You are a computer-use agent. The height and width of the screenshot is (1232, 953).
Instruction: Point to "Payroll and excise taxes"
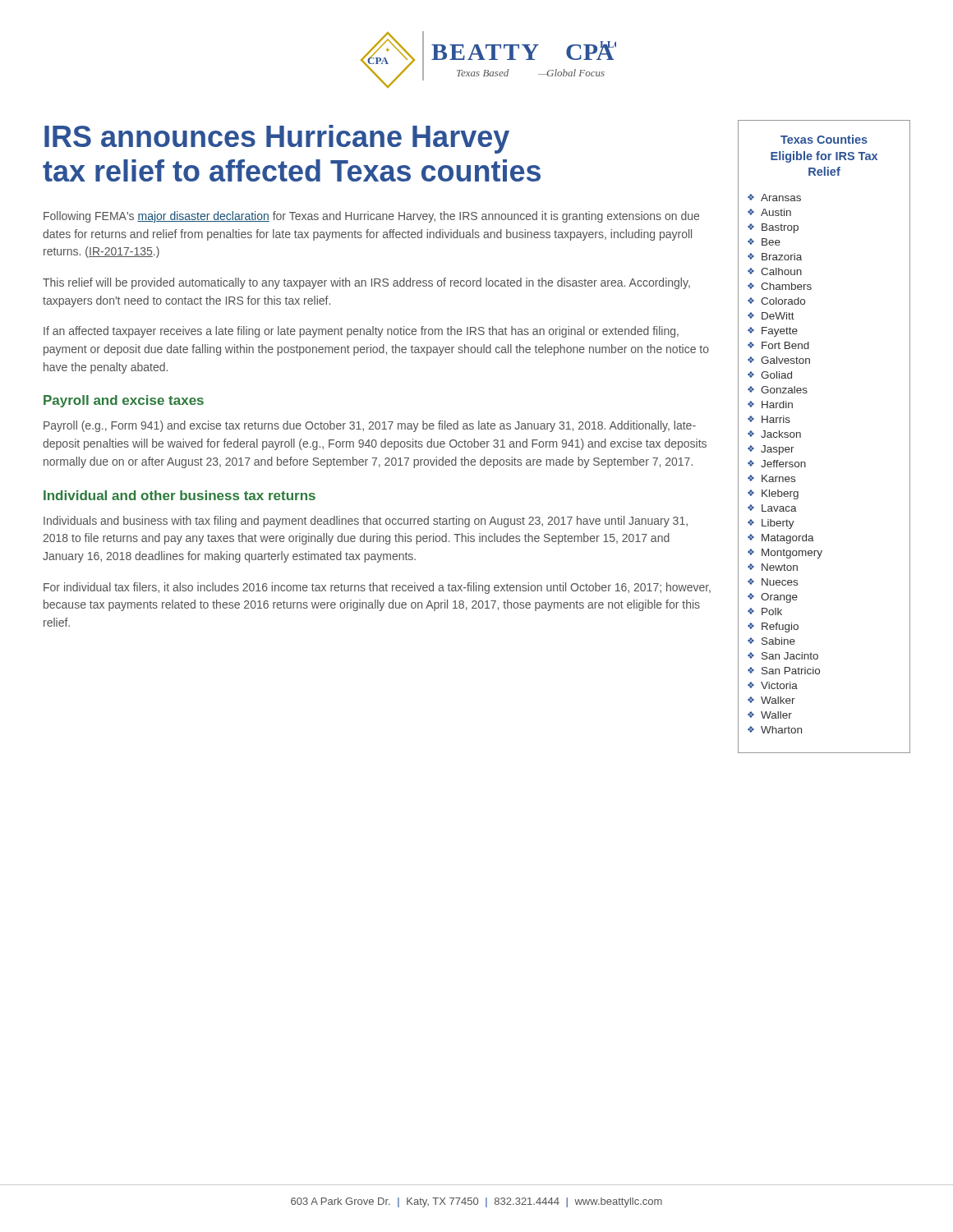coord(123,401)
